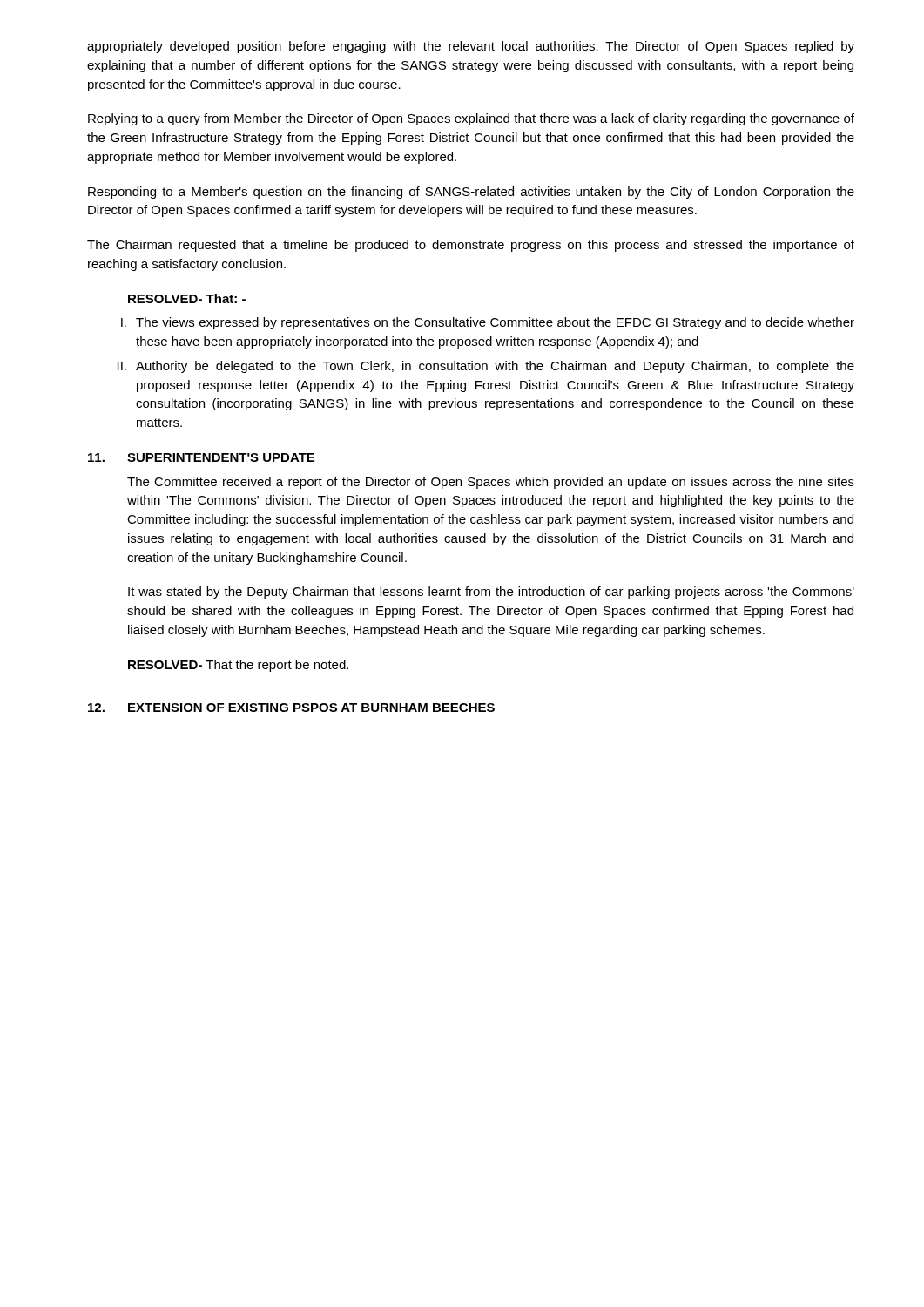The width and height of the screenshot is (924, 1307).
Task: Find the text block that reads "It was stated by"
Action: click(x=491, y=610)
